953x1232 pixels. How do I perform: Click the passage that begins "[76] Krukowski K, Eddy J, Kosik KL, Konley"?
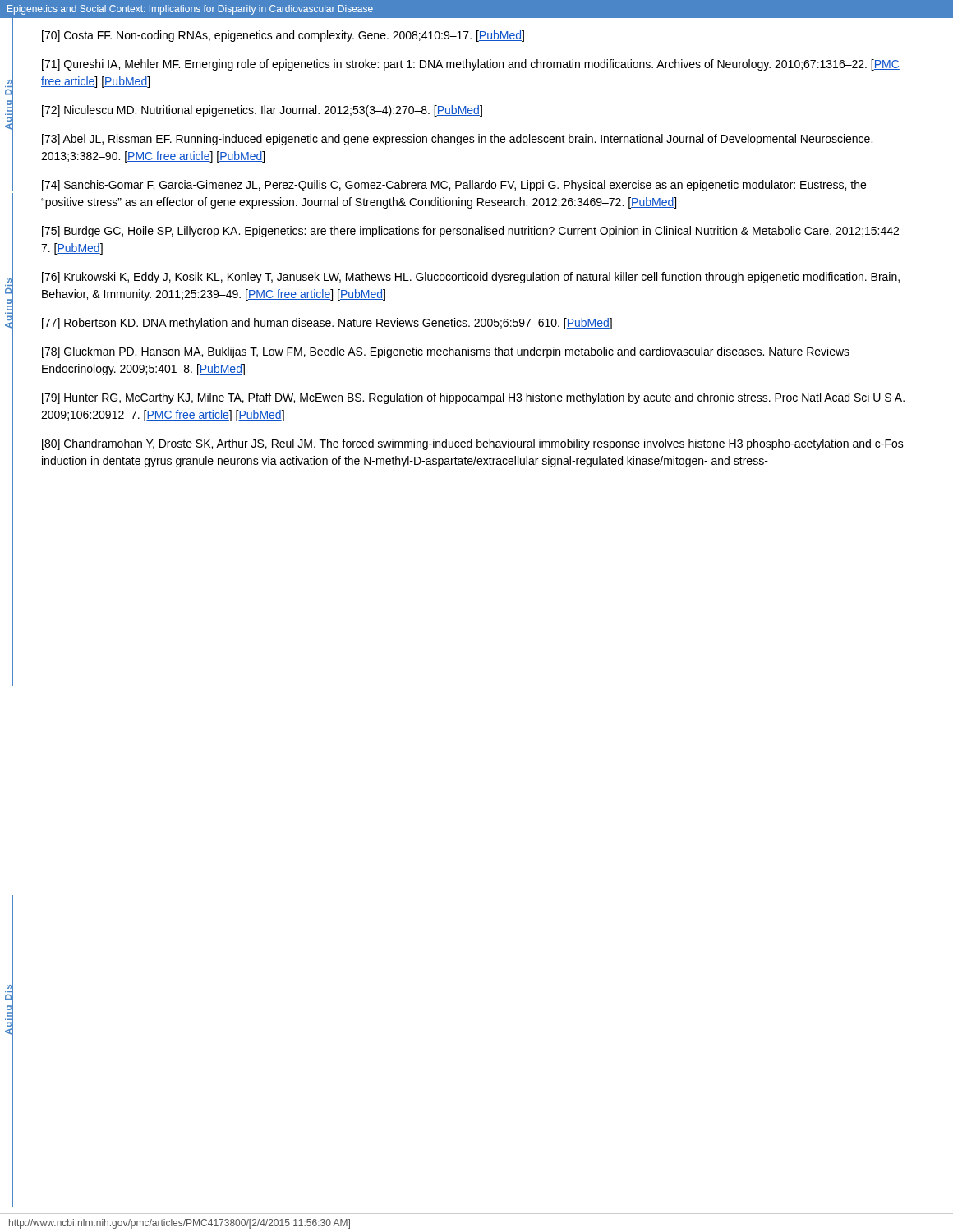471,285
